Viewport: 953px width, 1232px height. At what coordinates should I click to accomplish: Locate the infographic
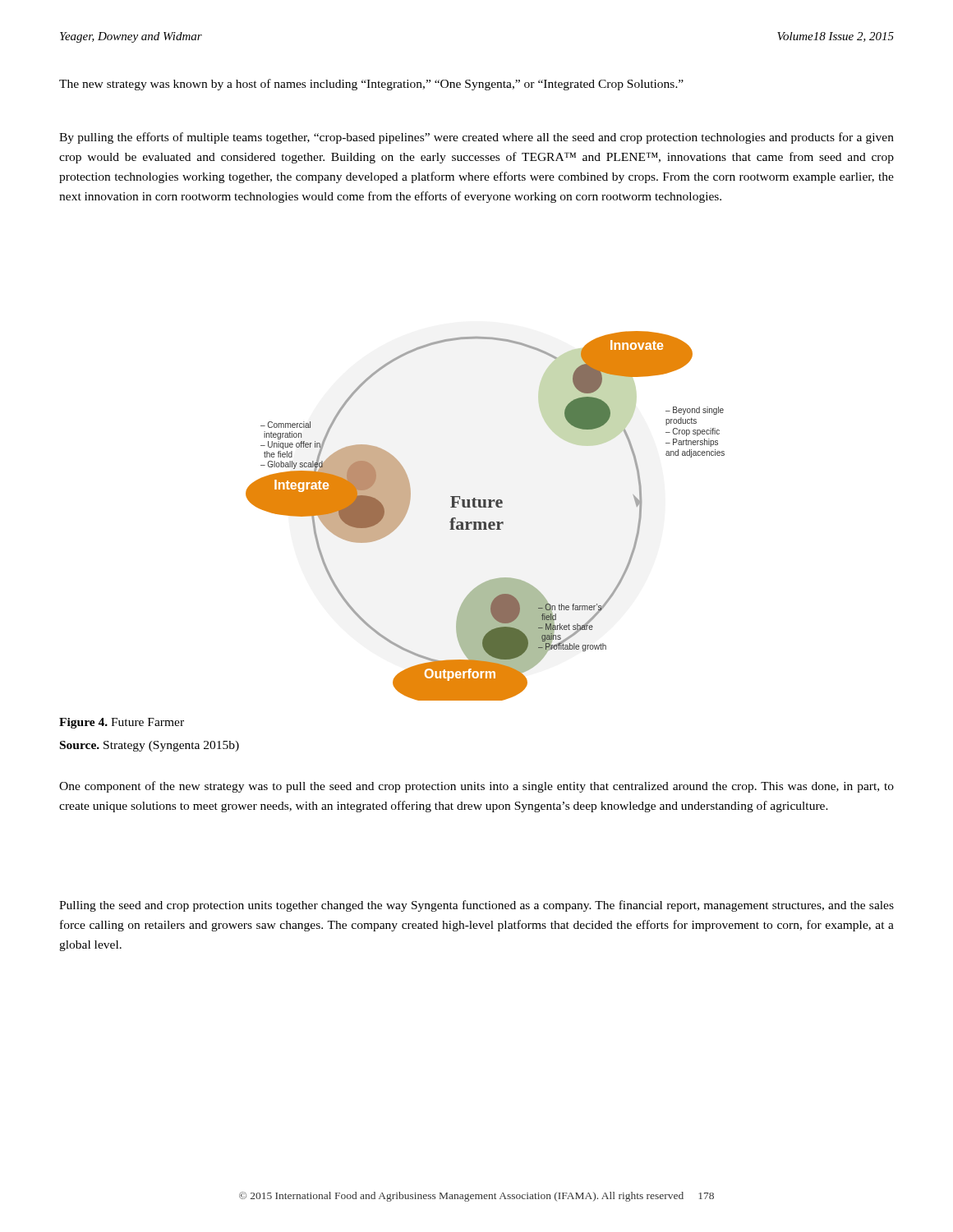(476, 503)
